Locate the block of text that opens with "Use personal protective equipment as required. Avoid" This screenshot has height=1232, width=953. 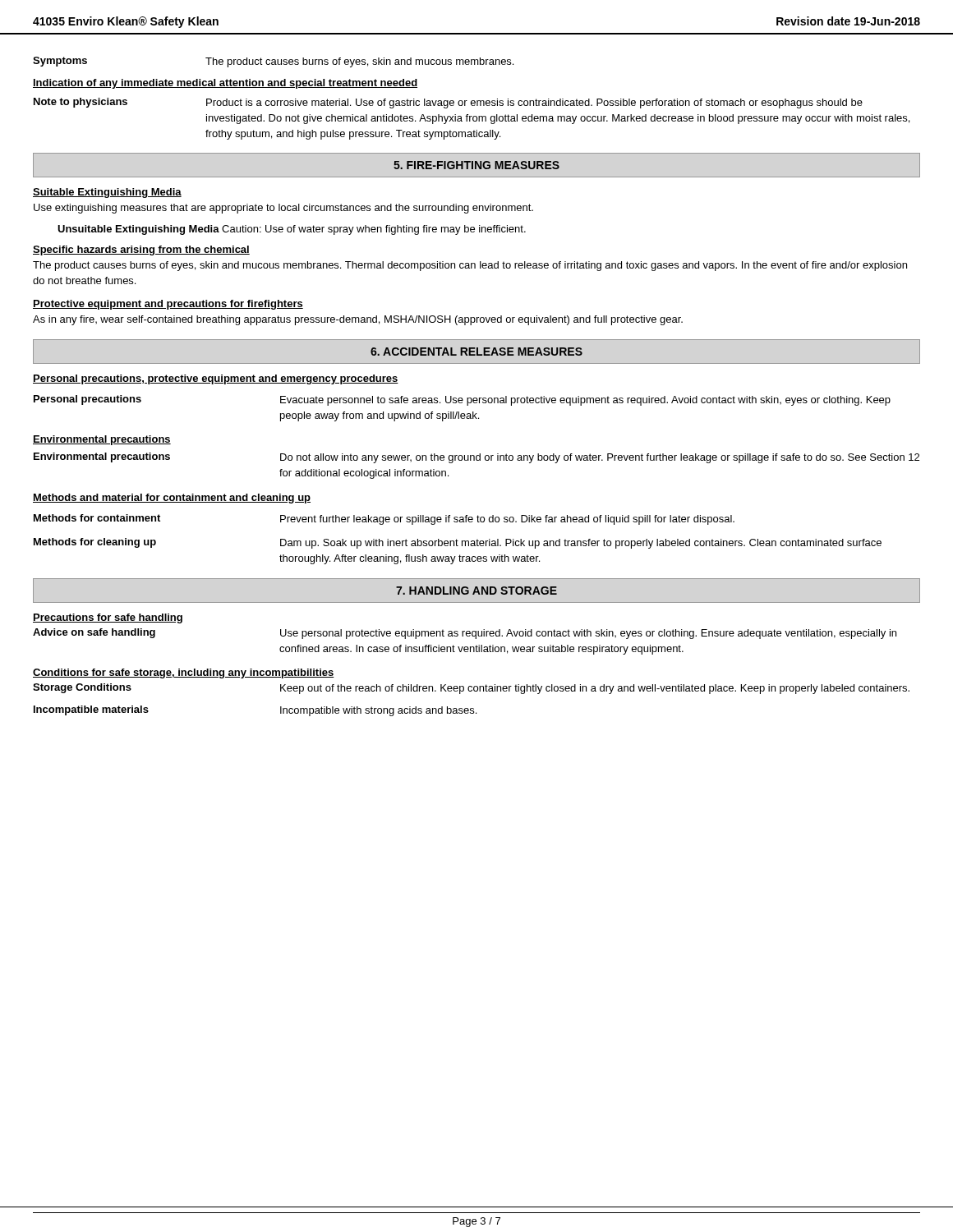[588, 640]
